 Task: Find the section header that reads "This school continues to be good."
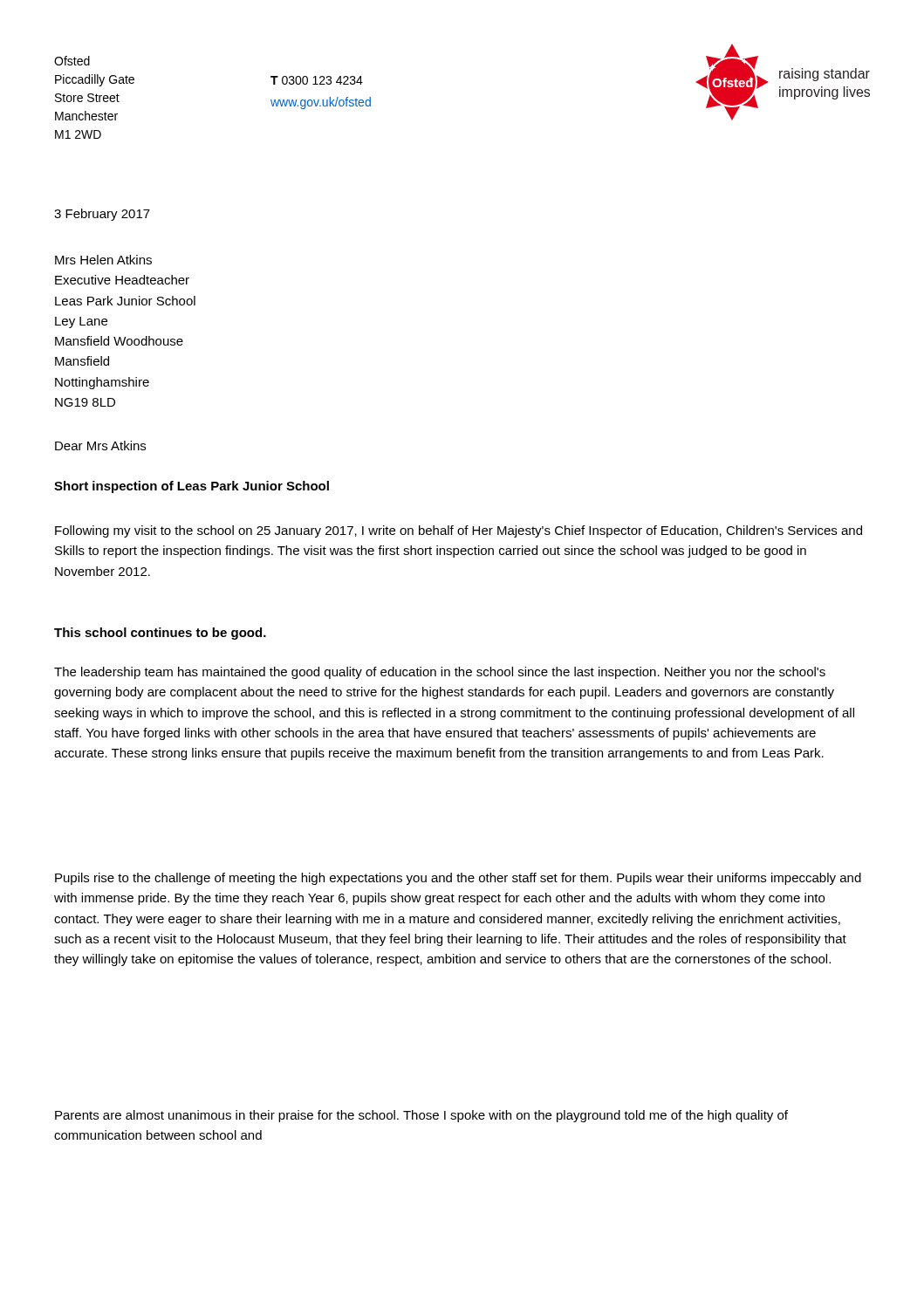coord(160,632)
